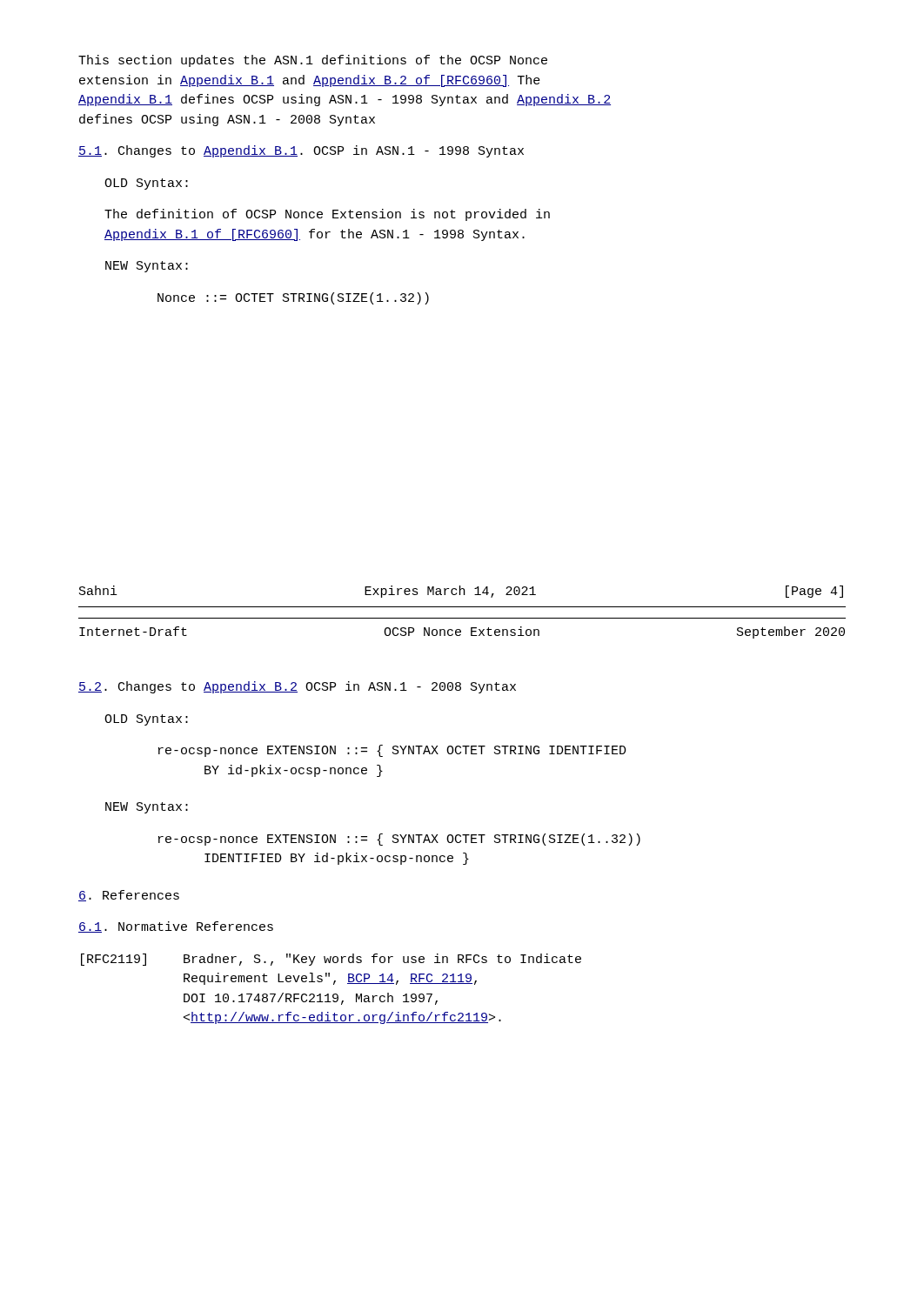Navigate to the text block starting "Nonce ::= OCTET STRING(SIZE(1..32))"
924x1305 pixels.
(294, 298)
